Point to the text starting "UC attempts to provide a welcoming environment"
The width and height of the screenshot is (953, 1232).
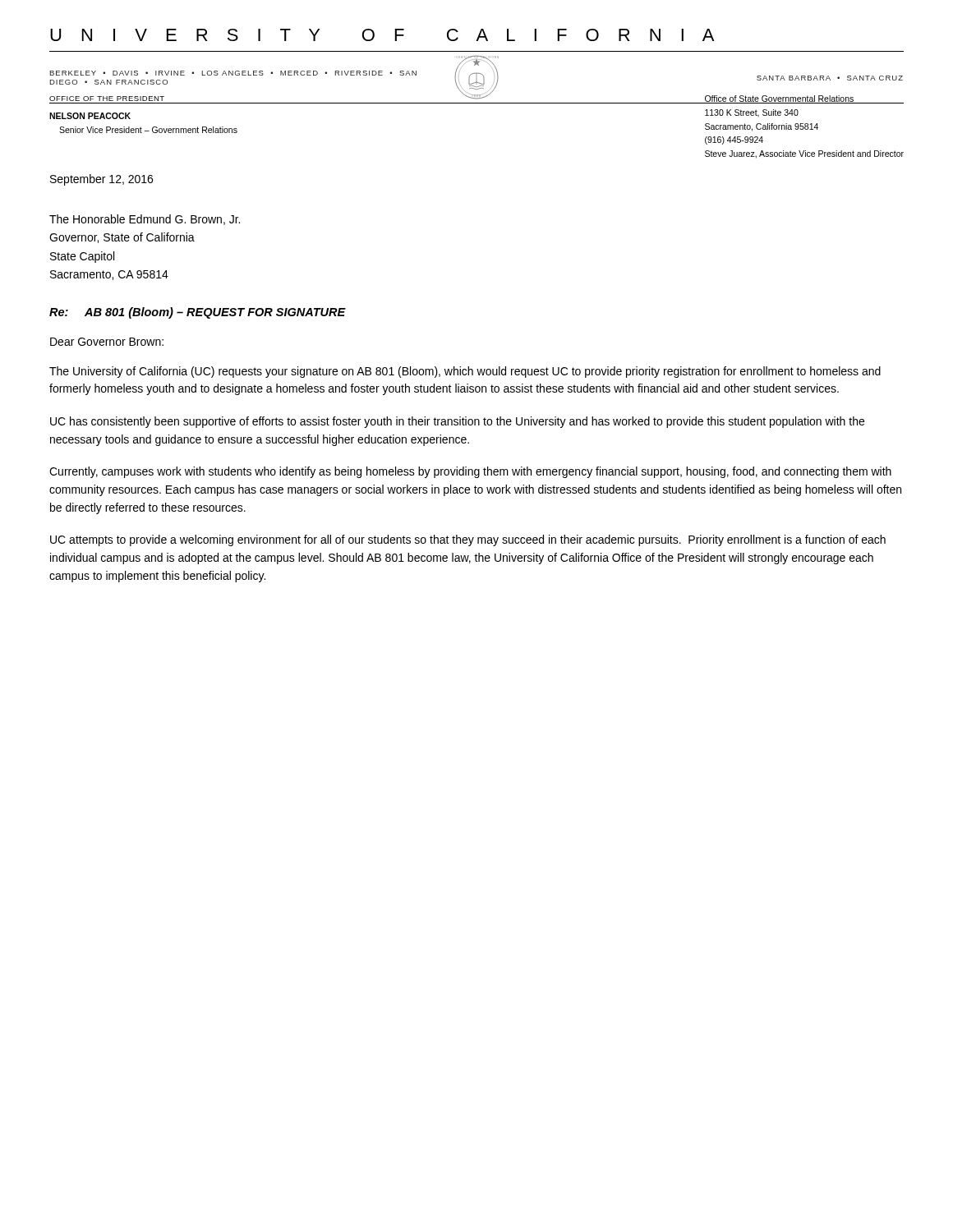(468, 558)
